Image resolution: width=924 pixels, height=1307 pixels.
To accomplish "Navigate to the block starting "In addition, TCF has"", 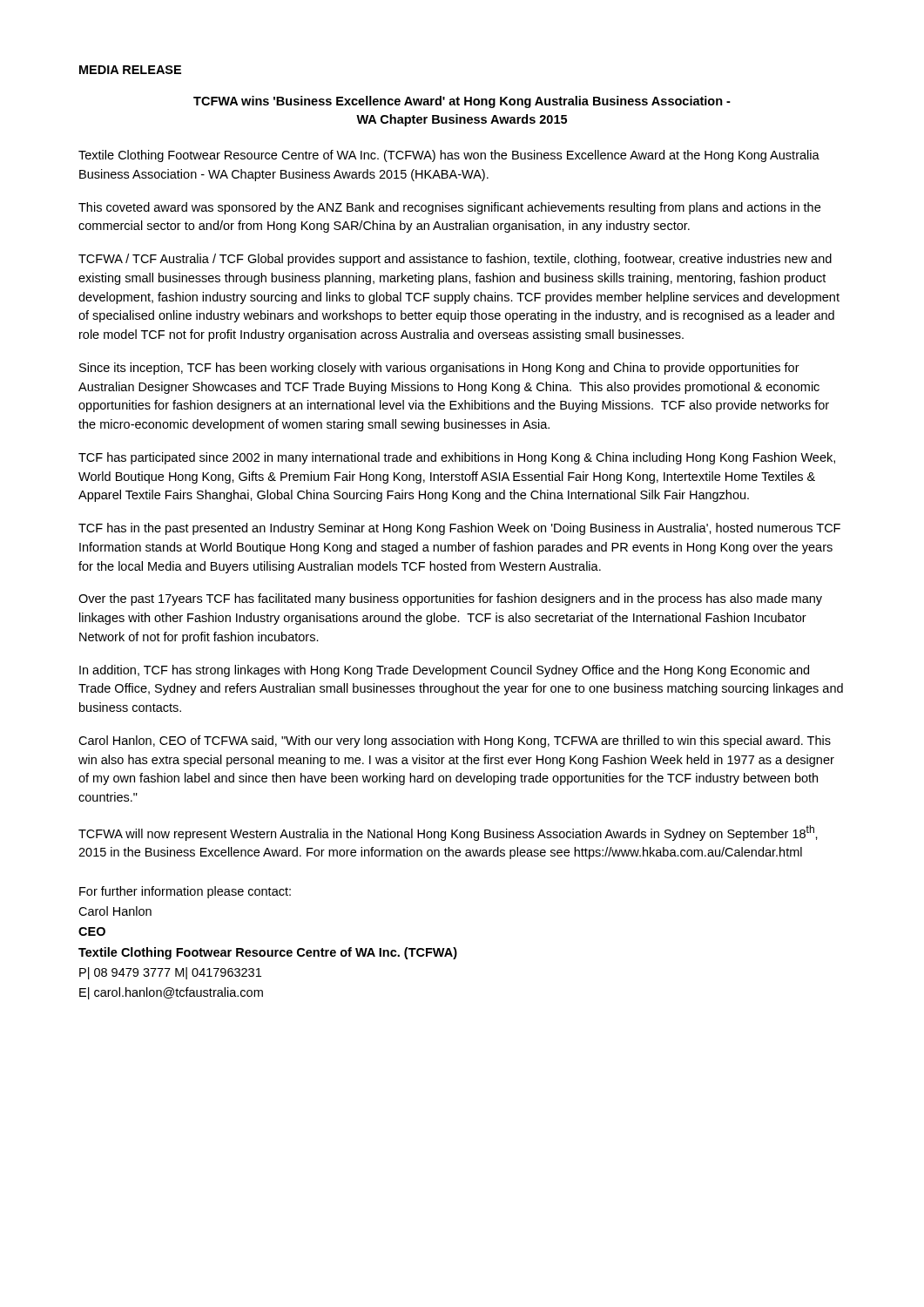I will click(461, 689).
